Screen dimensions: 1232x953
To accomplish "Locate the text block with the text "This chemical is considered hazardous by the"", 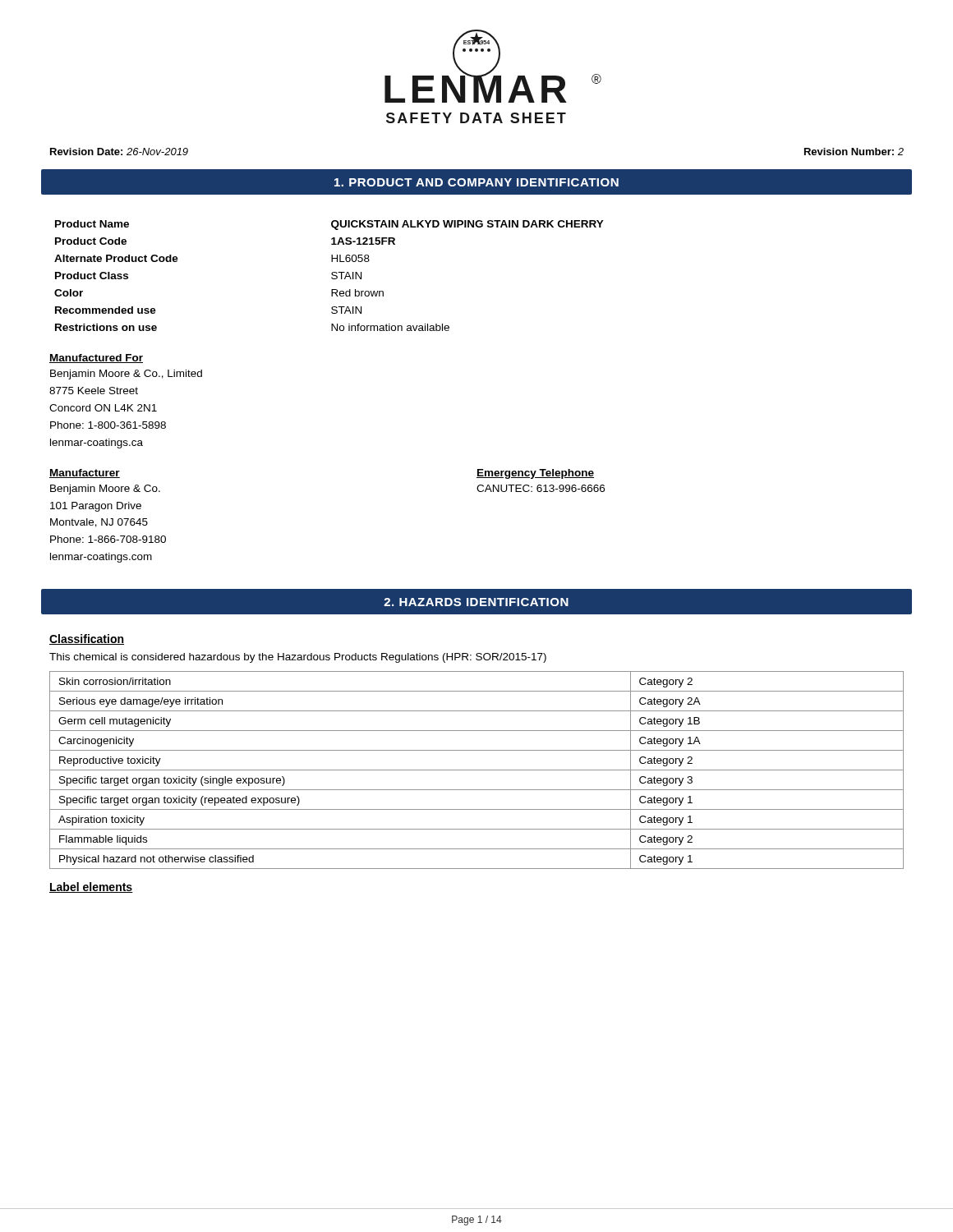I will coord(298,657).
